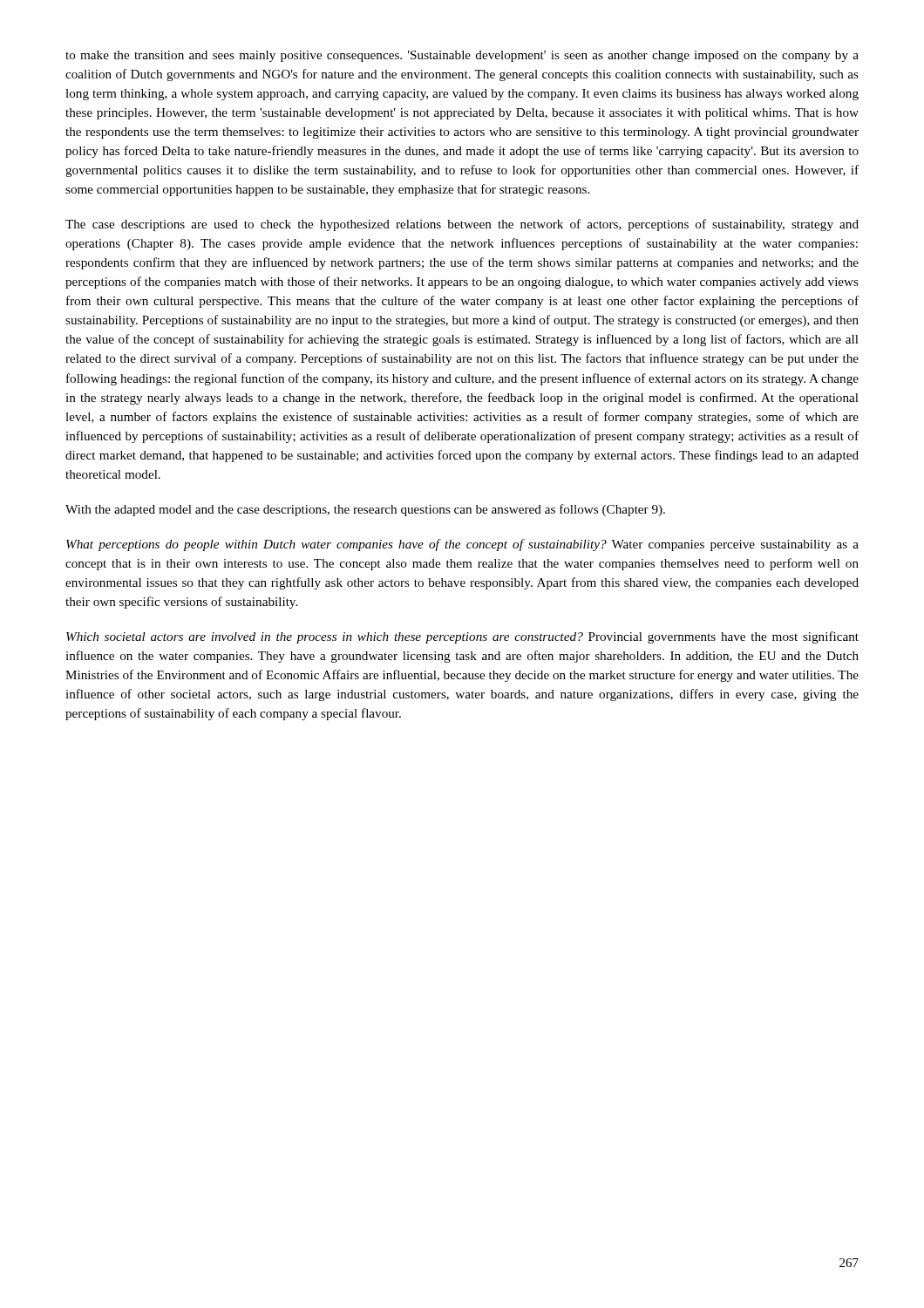The image size is (924, 1308).
Task: Click on the text block with the text "The case descriptions are used to check"
Action: (x=462, y=349)
